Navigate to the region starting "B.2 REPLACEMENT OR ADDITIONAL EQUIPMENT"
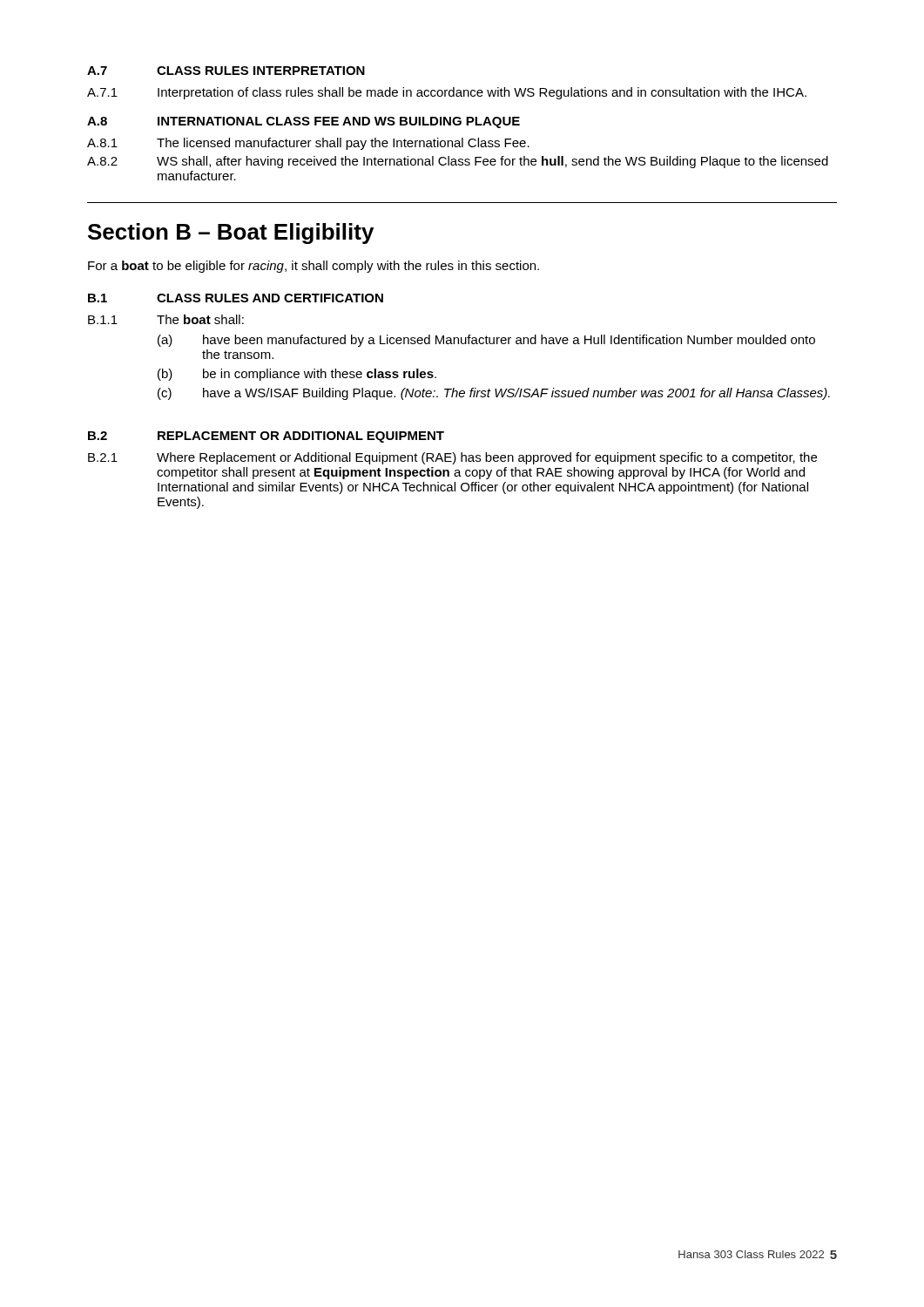This screenshot has height=1307, width=924. coord(266,437)
